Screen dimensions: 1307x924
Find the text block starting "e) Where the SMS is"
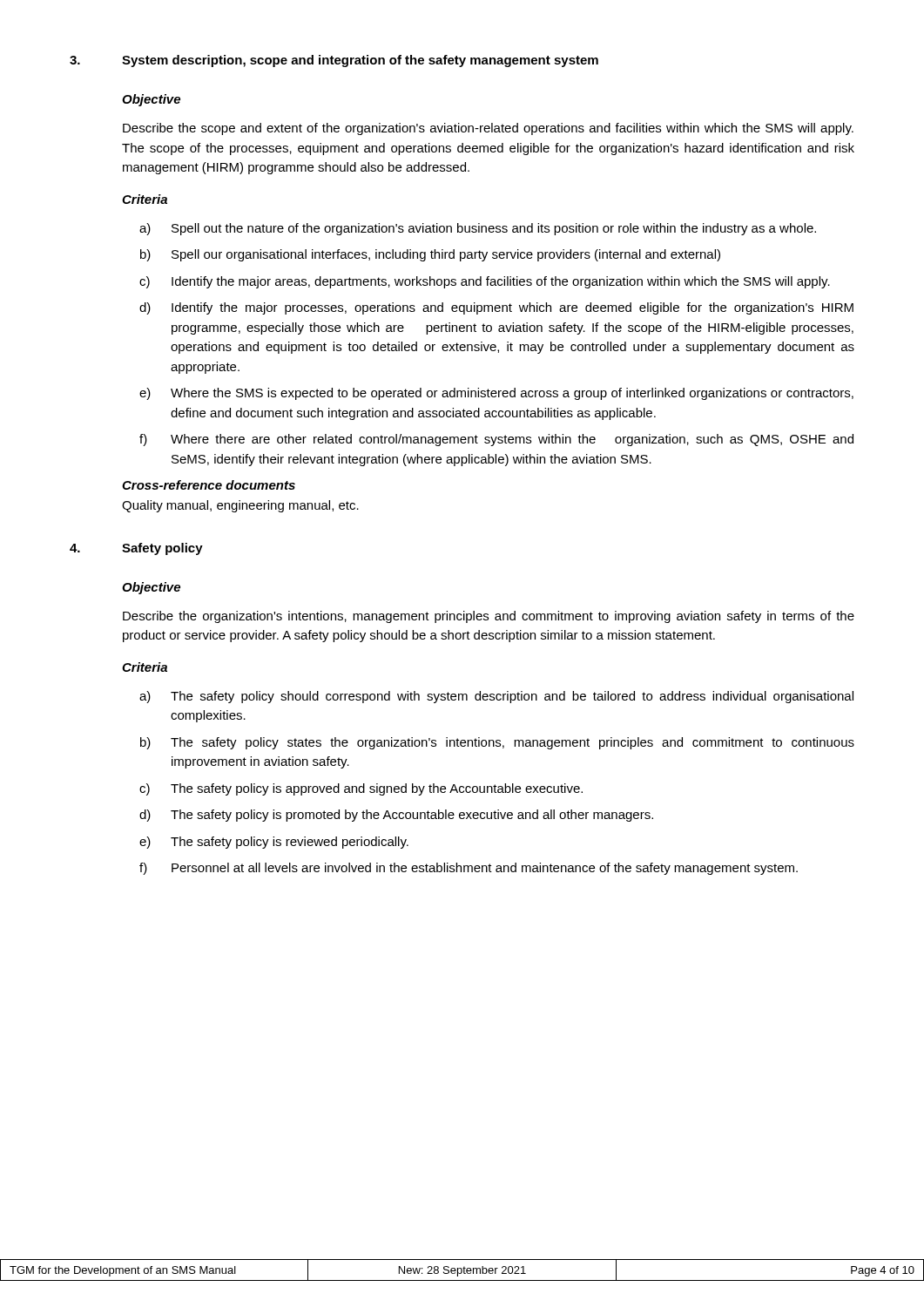coord(497,403)
